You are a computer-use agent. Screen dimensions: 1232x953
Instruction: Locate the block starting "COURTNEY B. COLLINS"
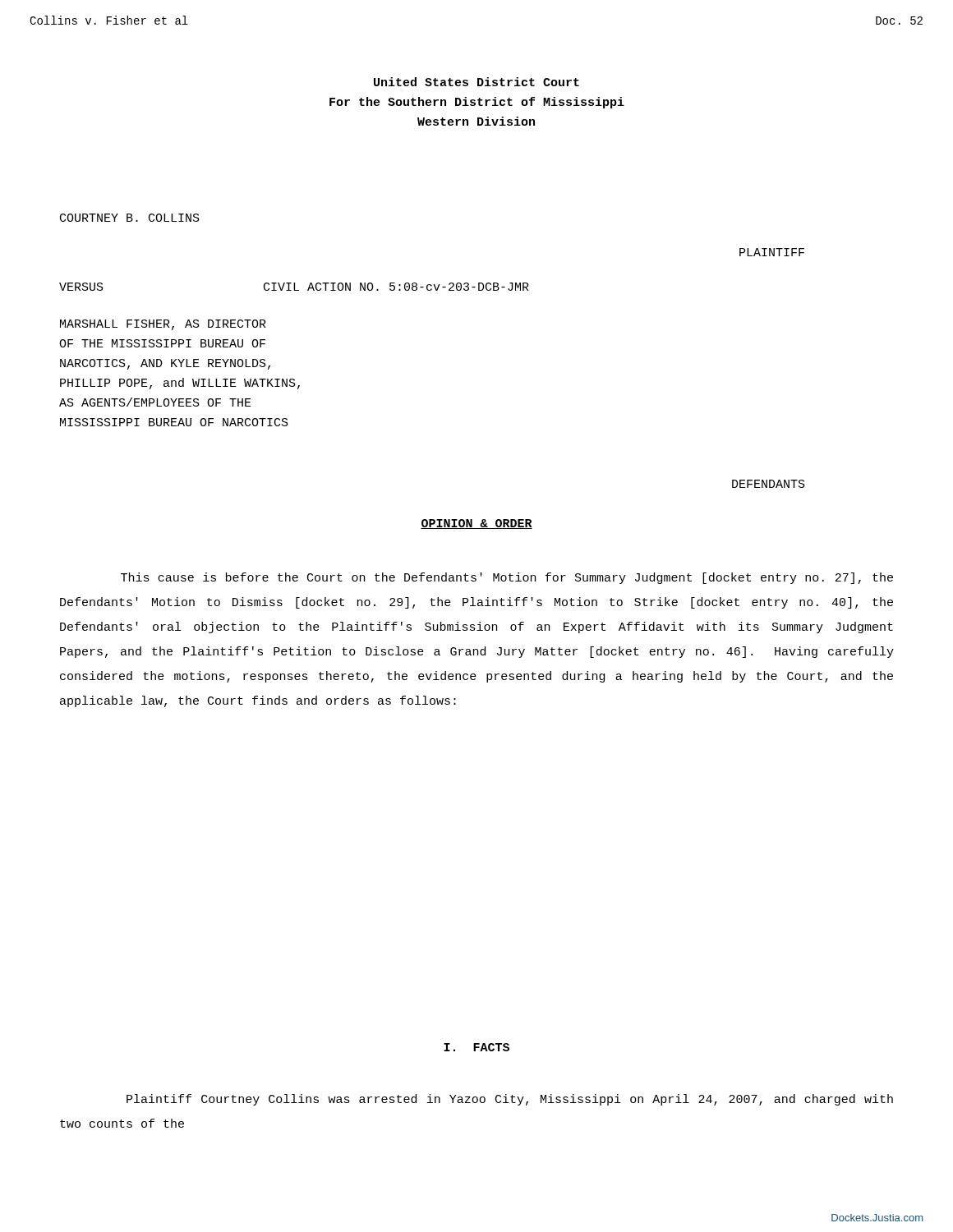point(129,219)
